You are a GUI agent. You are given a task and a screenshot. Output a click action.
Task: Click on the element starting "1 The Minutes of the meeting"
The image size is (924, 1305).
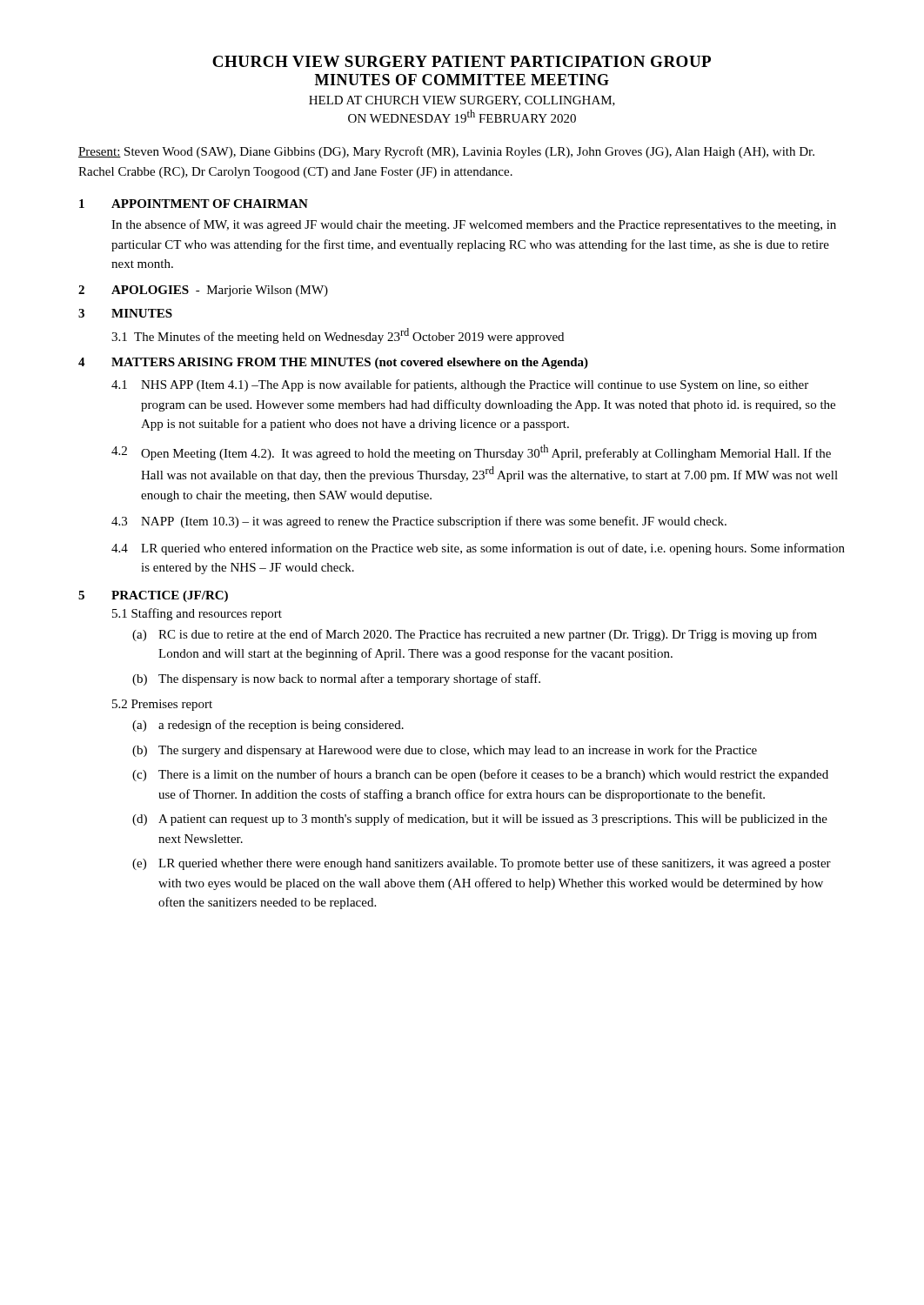point(338,335)
